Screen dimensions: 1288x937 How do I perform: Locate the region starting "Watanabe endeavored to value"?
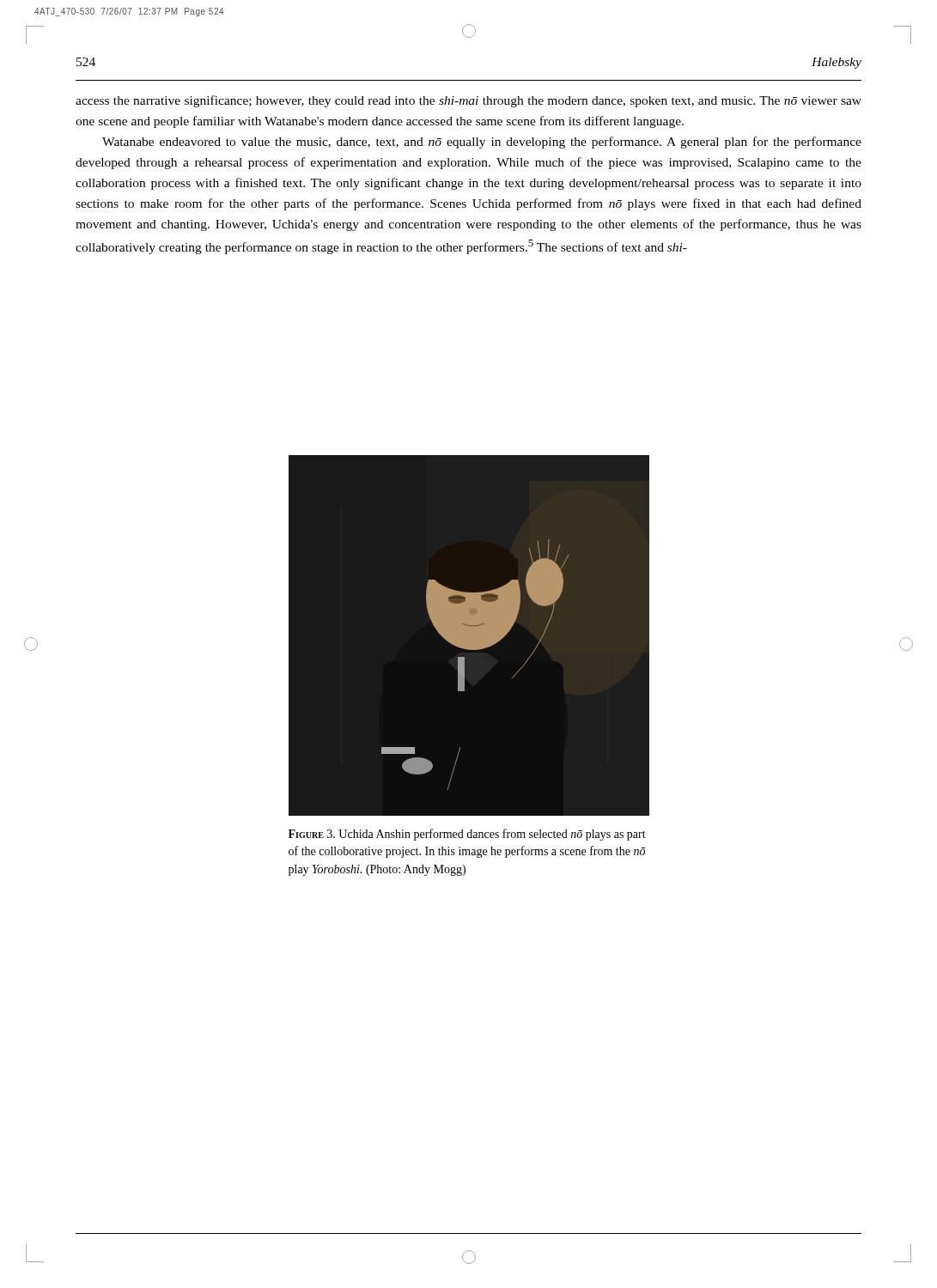tap(468, 194)
